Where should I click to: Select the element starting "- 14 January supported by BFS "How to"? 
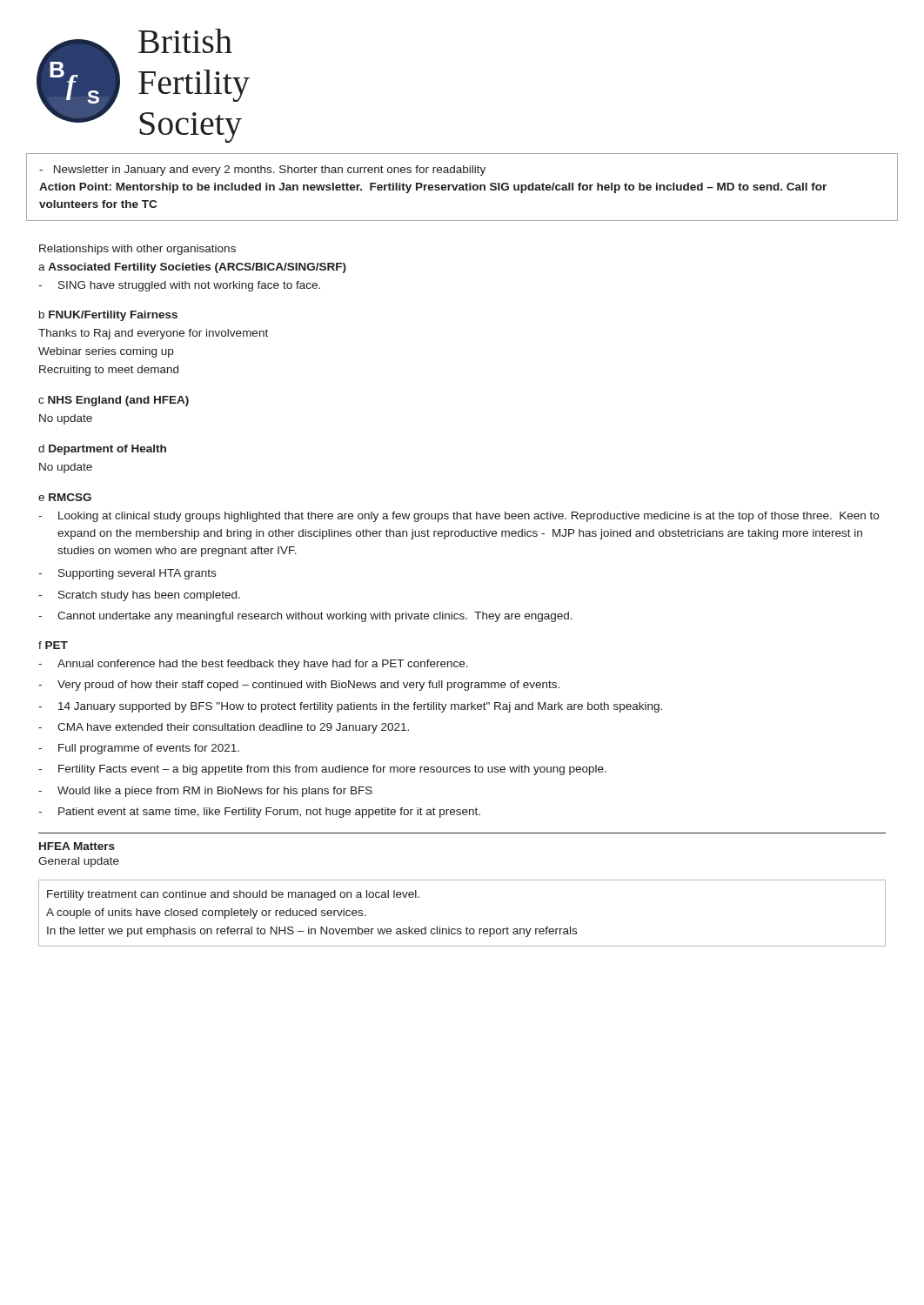click(462, 706)
